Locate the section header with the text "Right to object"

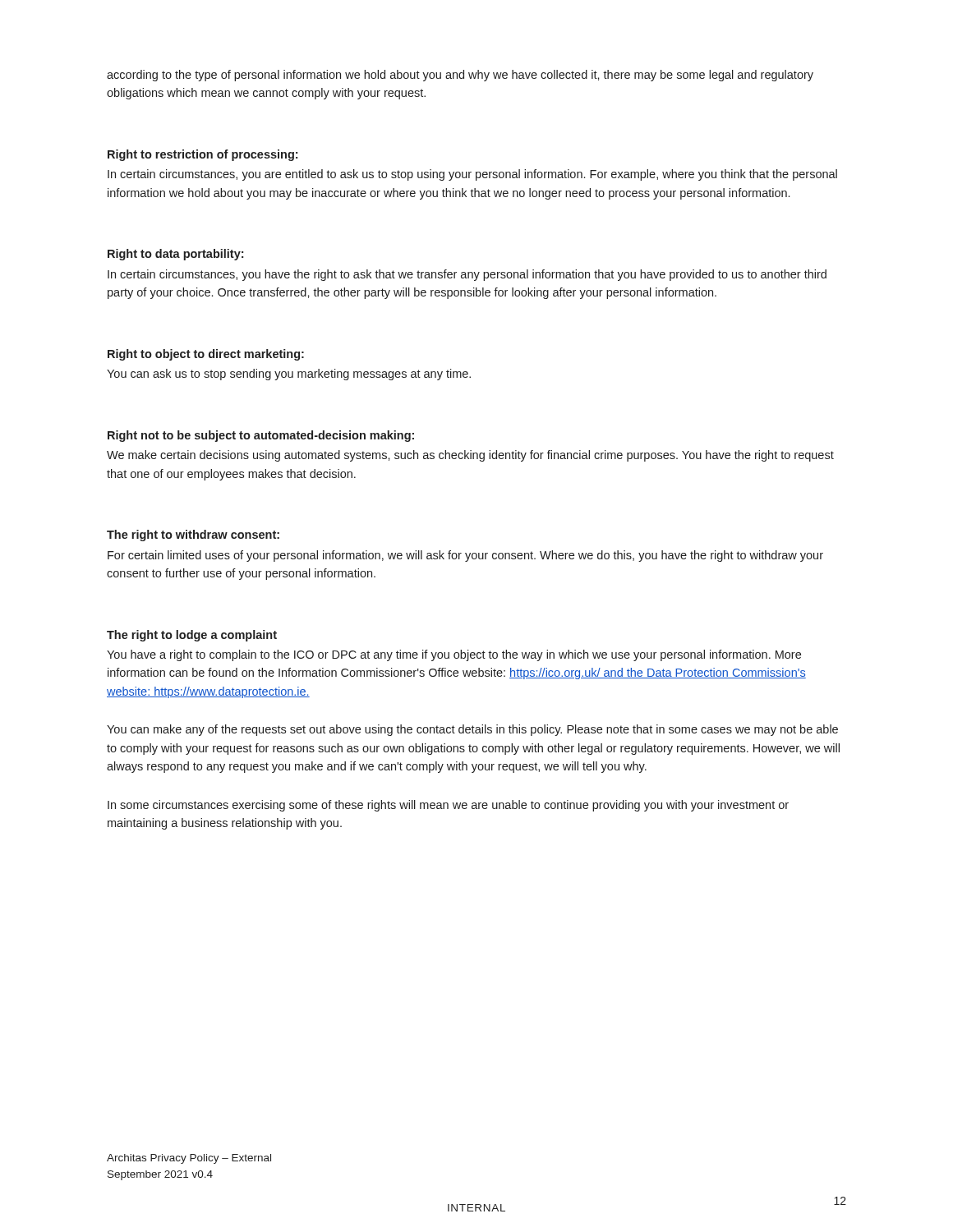coord(206,354)
